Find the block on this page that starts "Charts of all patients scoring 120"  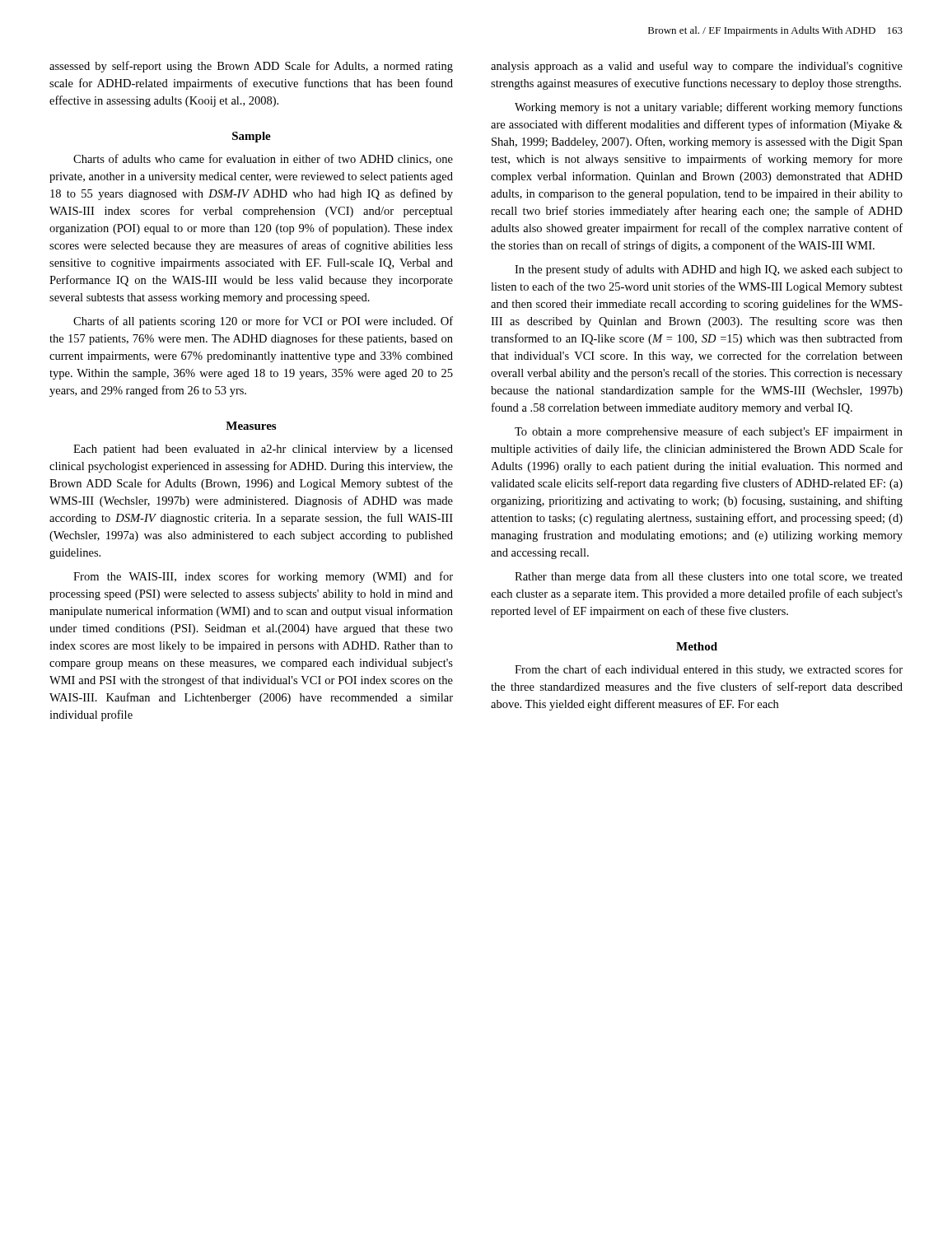pos(251,356)
